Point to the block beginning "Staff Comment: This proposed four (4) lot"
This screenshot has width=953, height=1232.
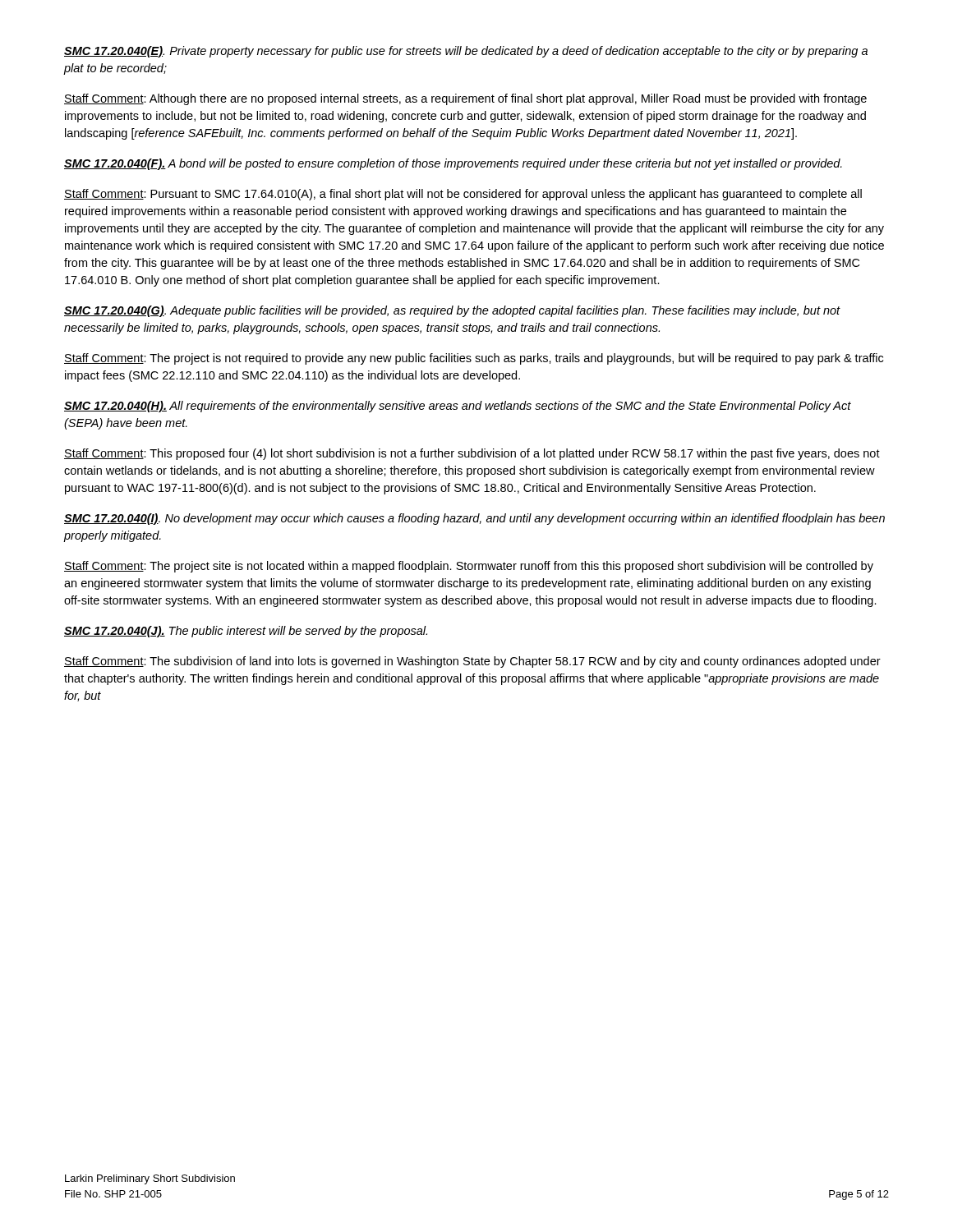[476, 471]
